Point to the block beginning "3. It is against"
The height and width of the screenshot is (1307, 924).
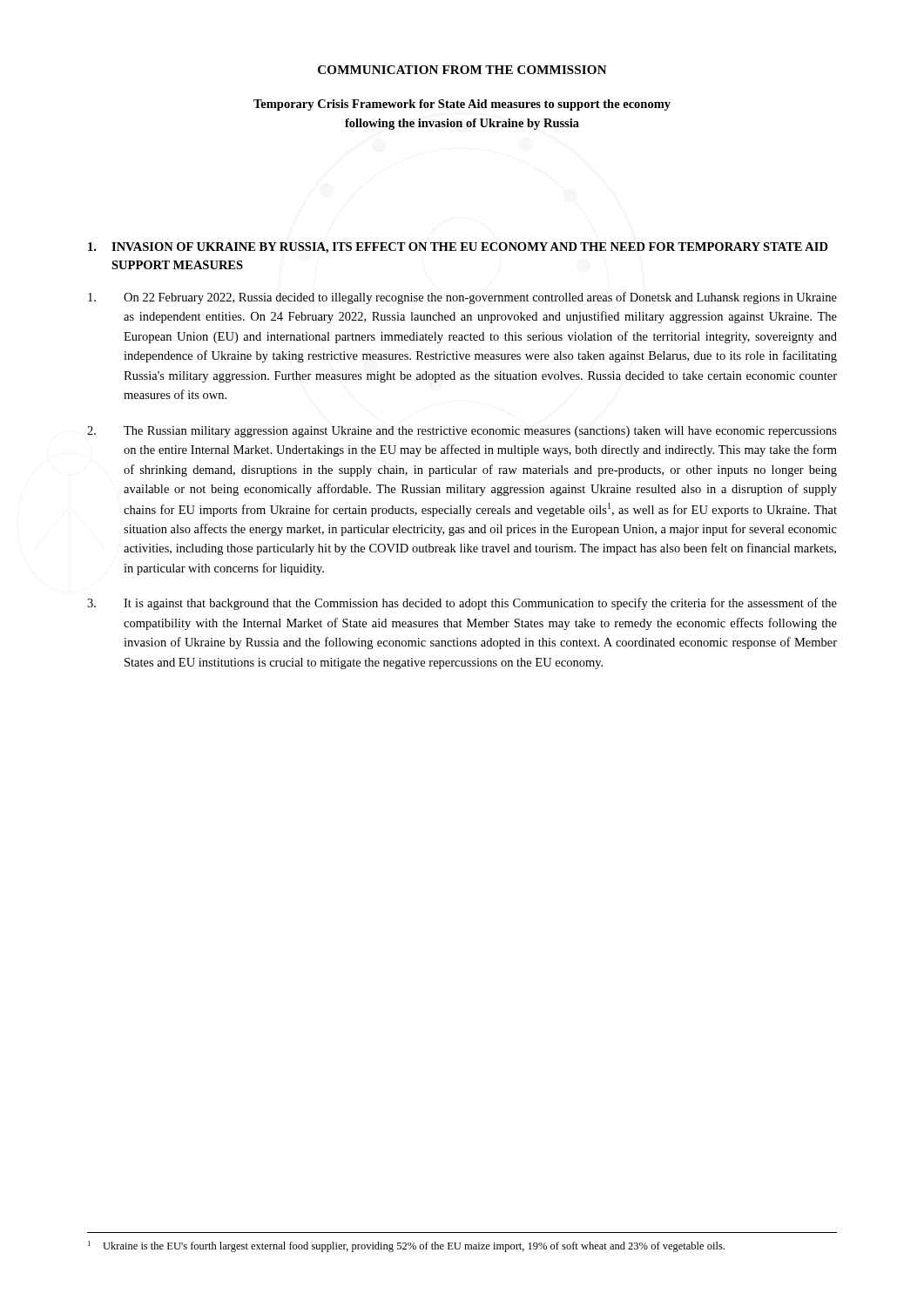click(x=462, y=633)
